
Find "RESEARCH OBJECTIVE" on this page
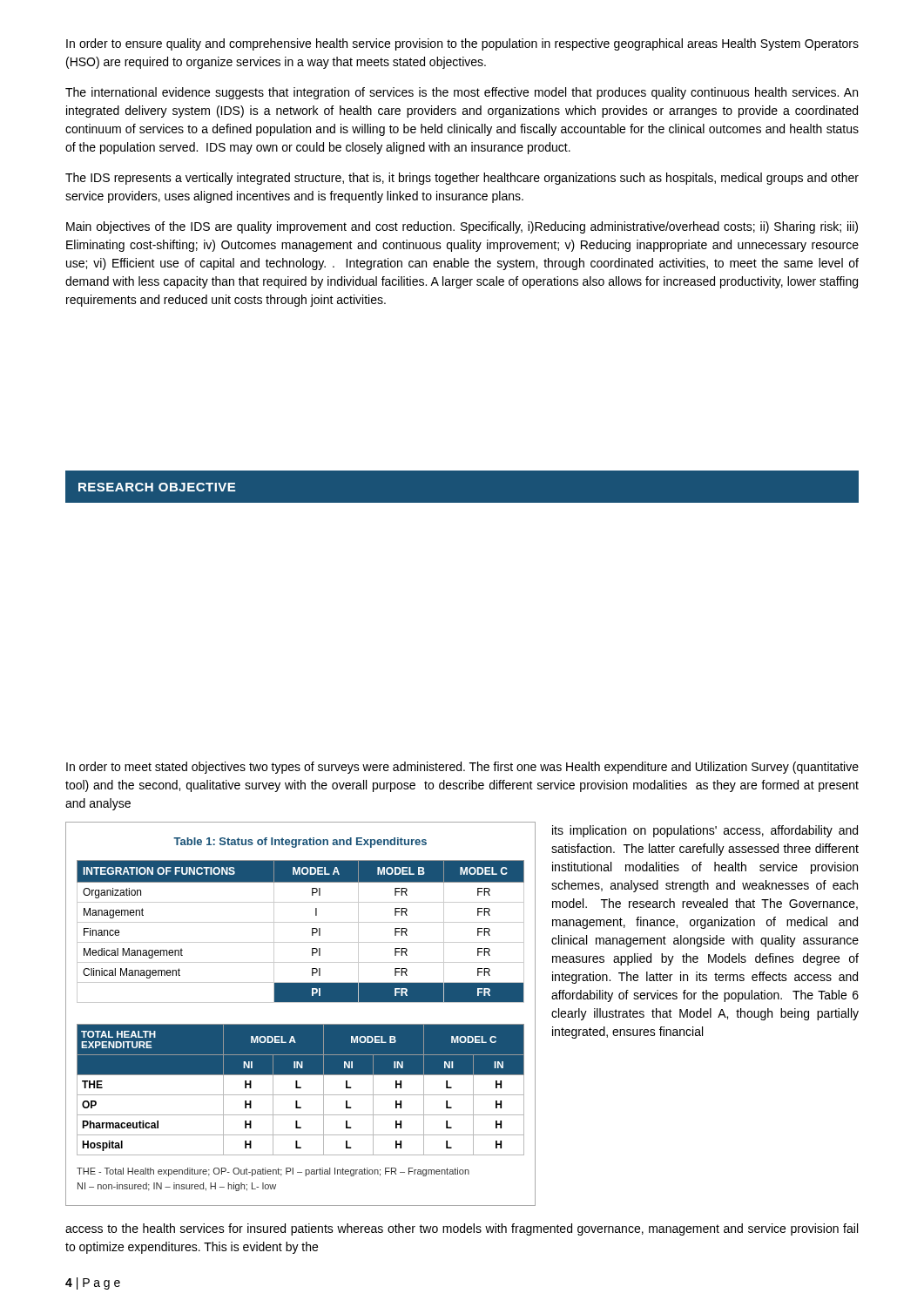(157, 487)
